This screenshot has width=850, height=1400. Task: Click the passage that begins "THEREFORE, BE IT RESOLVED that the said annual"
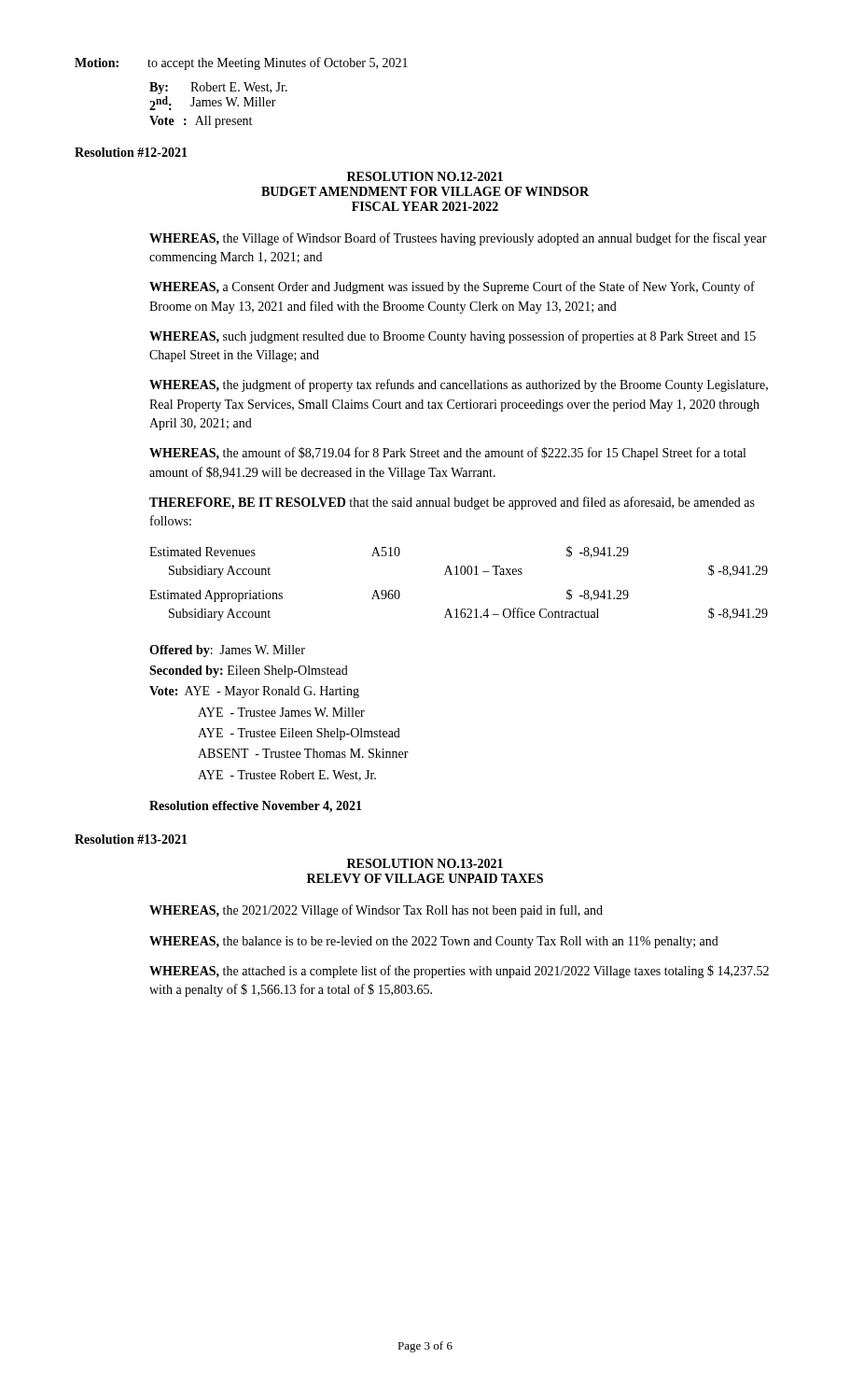click(452, 512)
